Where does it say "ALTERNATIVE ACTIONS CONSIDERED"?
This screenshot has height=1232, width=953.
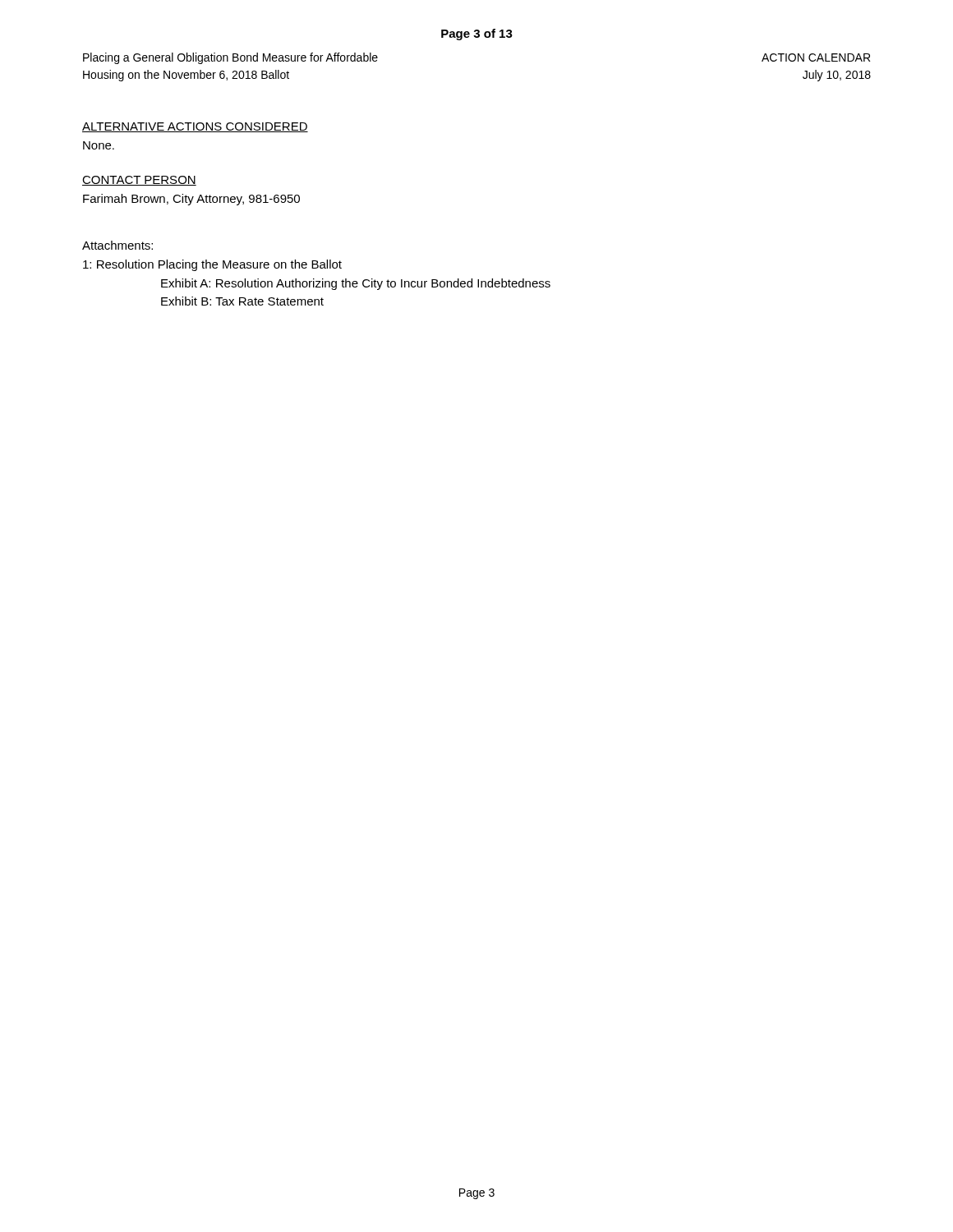point(195,126)
